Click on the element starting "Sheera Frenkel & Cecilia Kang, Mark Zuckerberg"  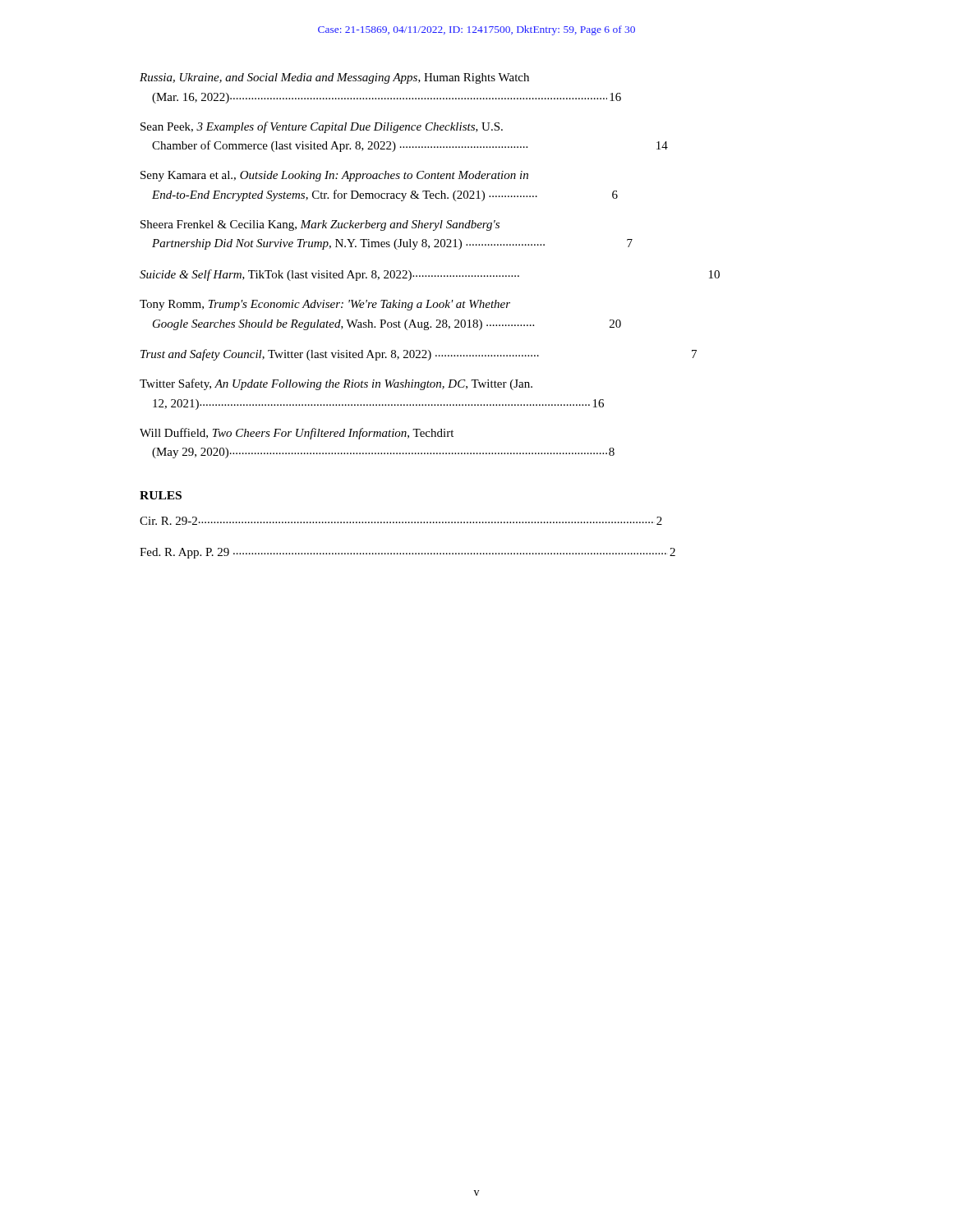click(x=476, y=234)
